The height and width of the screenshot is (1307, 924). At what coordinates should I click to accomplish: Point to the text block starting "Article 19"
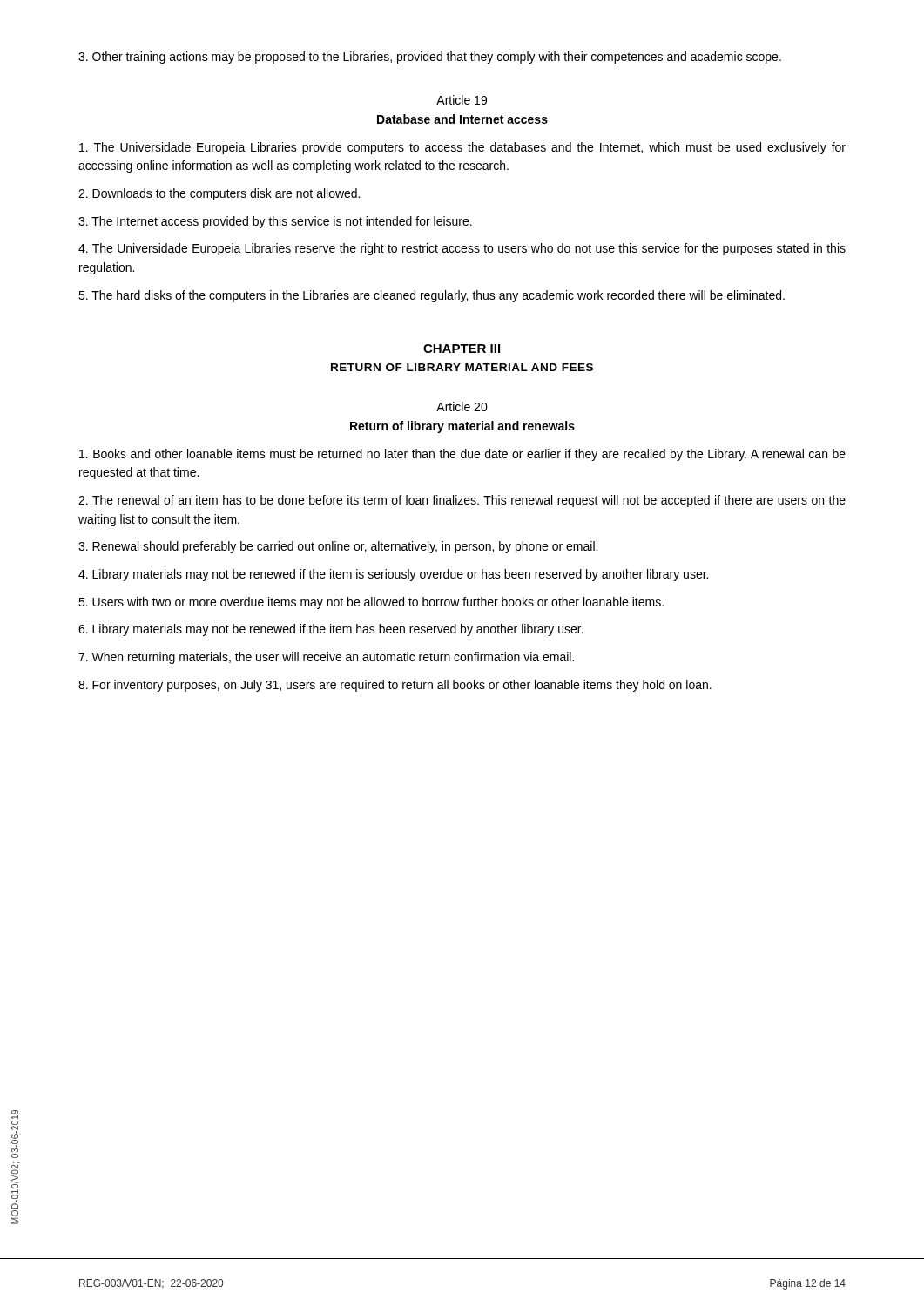point(462,100)
